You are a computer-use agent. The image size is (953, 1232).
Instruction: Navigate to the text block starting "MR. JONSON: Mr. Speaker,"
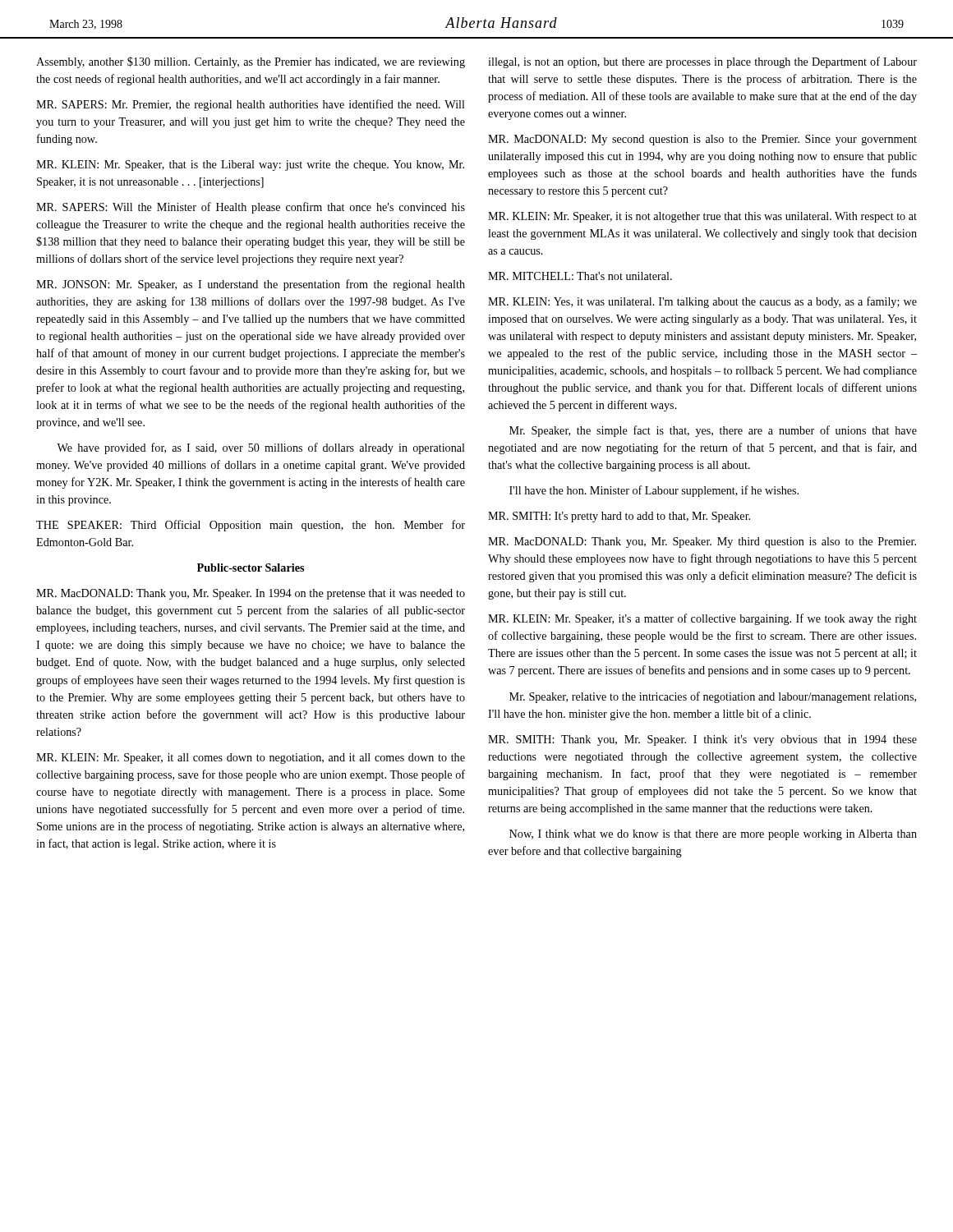coord(251,392)
